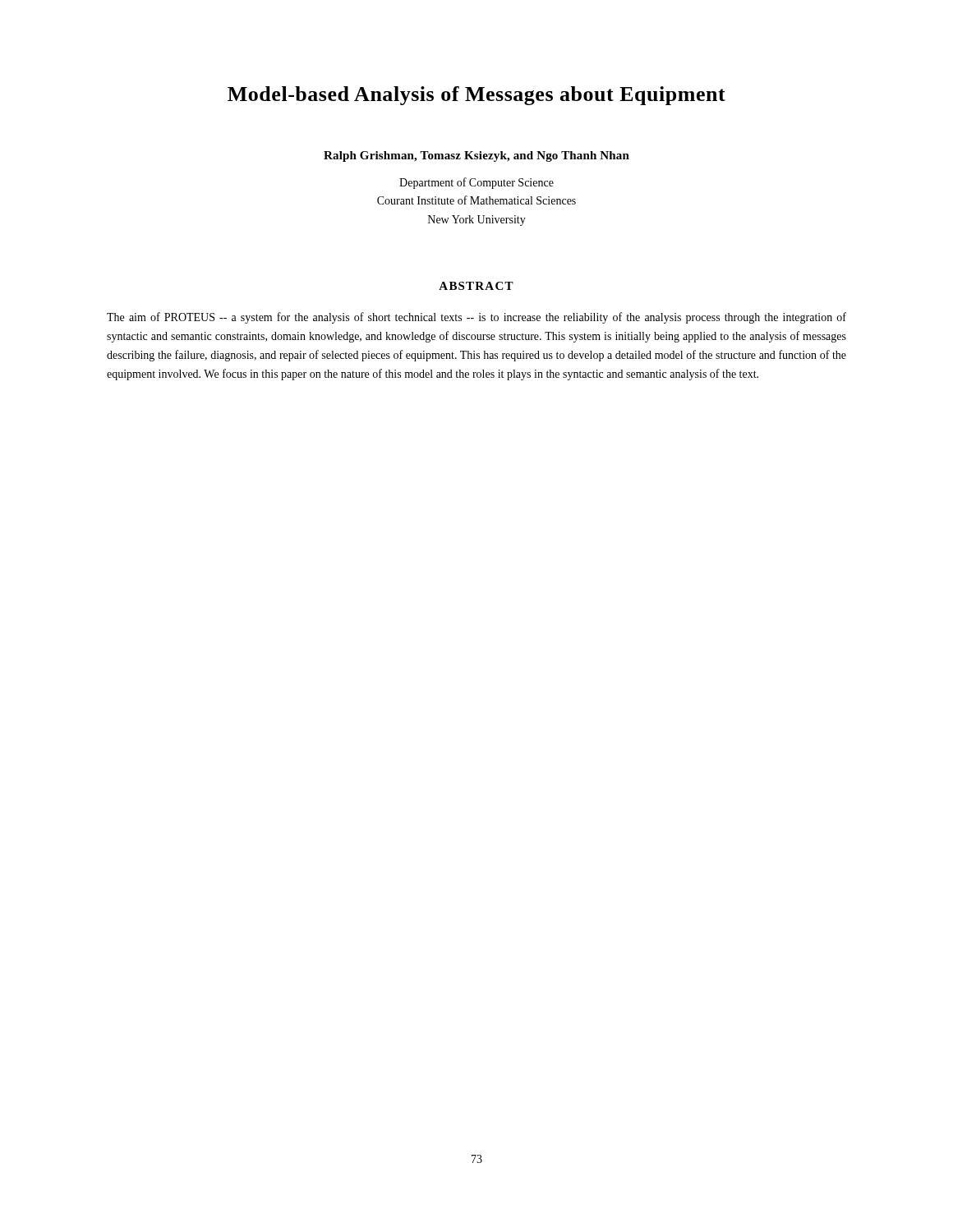Select the title

pyautogui.click(x=476, y=94)
